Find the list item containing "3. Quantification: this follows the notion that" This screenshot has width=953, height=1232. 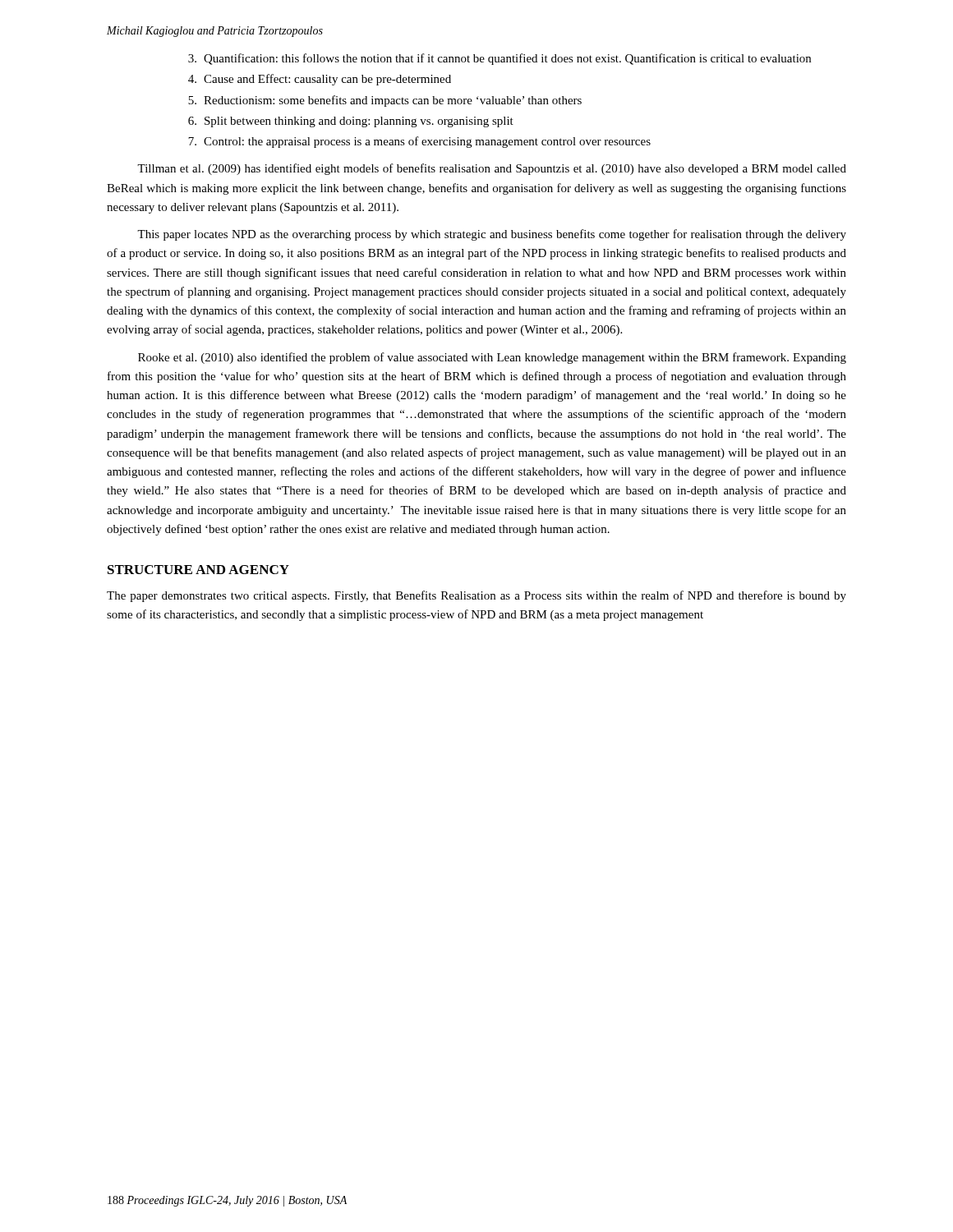click(x=509, y=59)
